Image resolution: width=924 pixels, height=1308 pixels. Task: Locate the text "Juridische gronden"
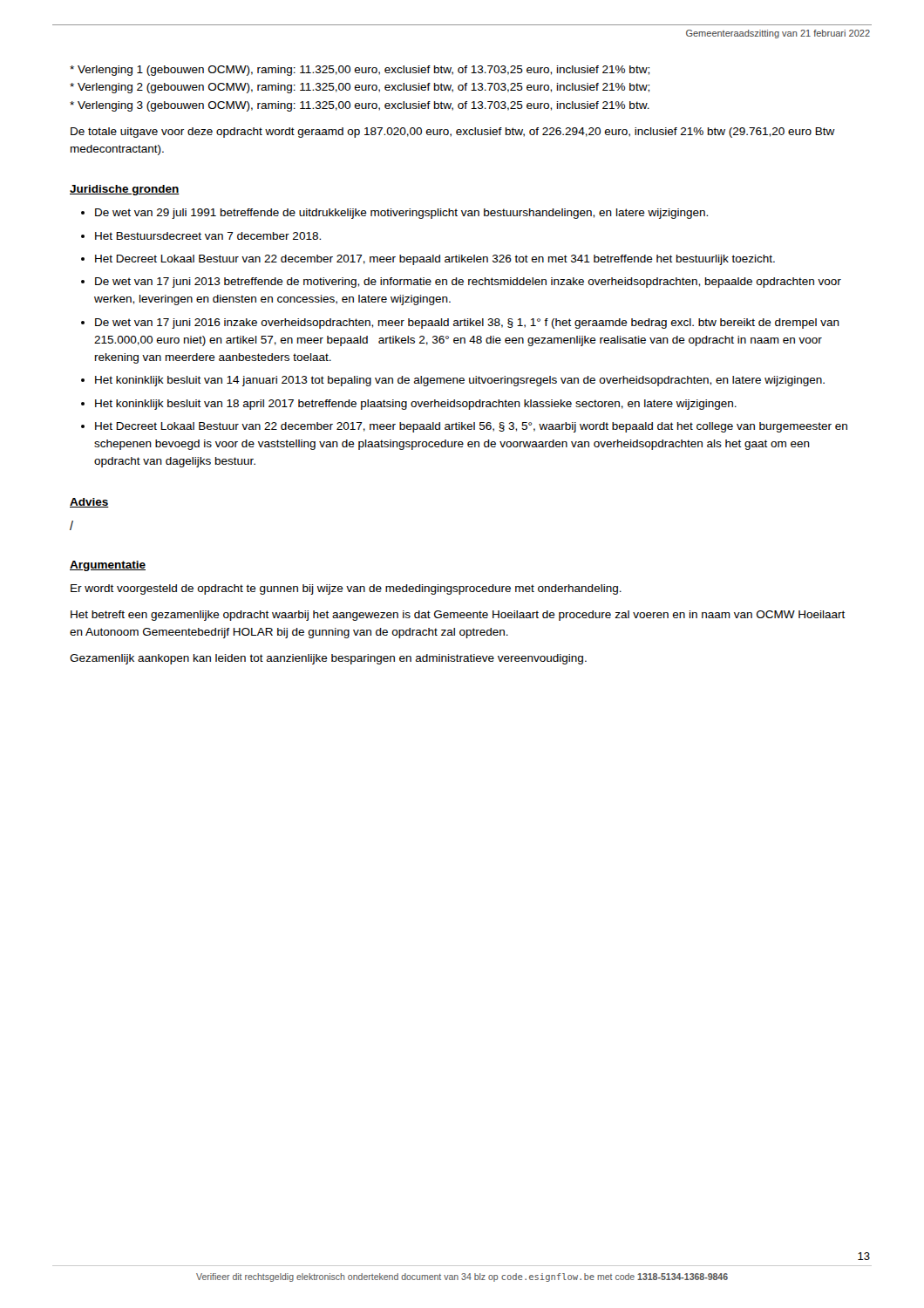[124, 189]
